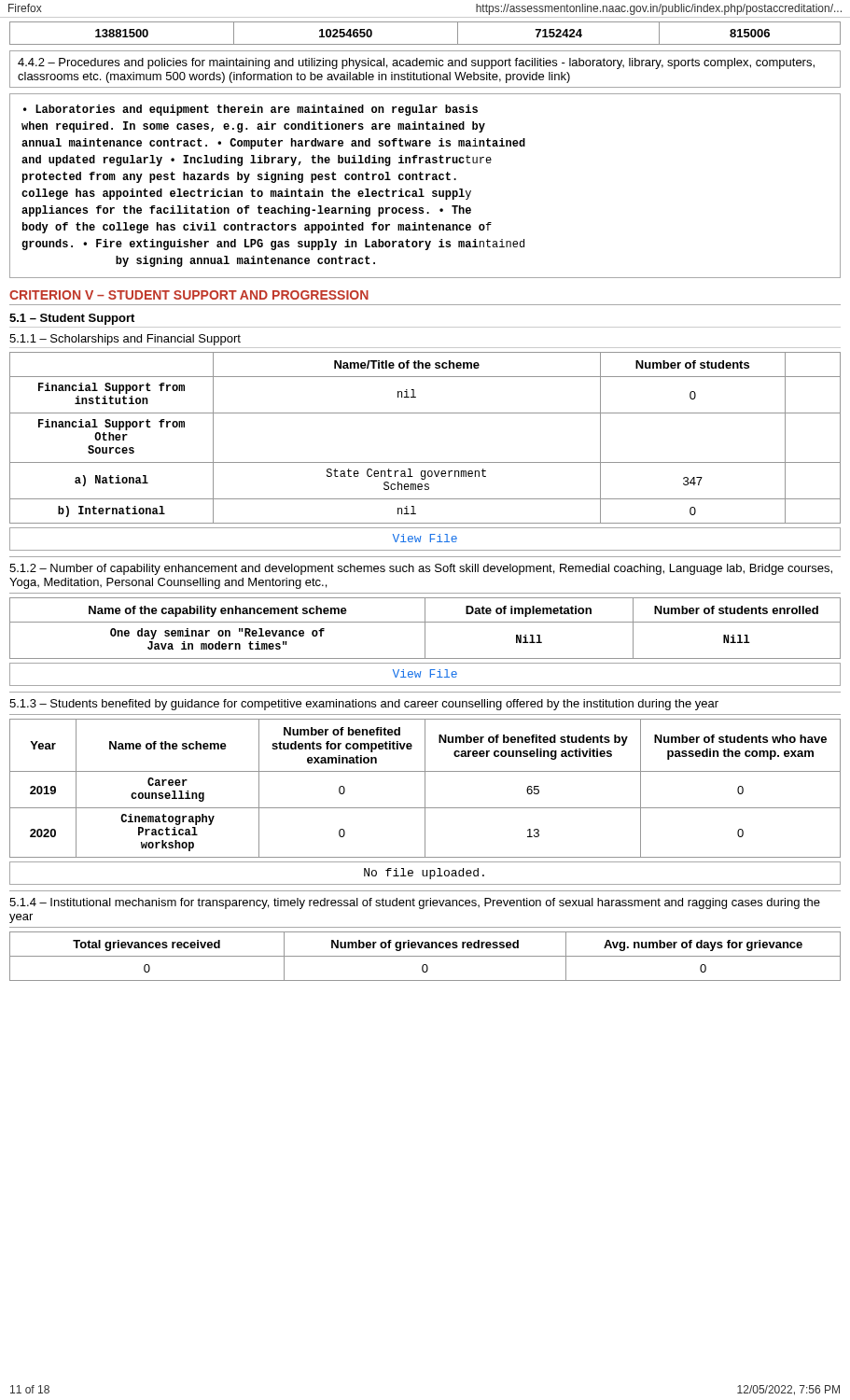Screen dimensions: 1400x850
Task: Find the element starting "1.4 – Institutional mechanism for transparency,"
Action: click(415, 909)
